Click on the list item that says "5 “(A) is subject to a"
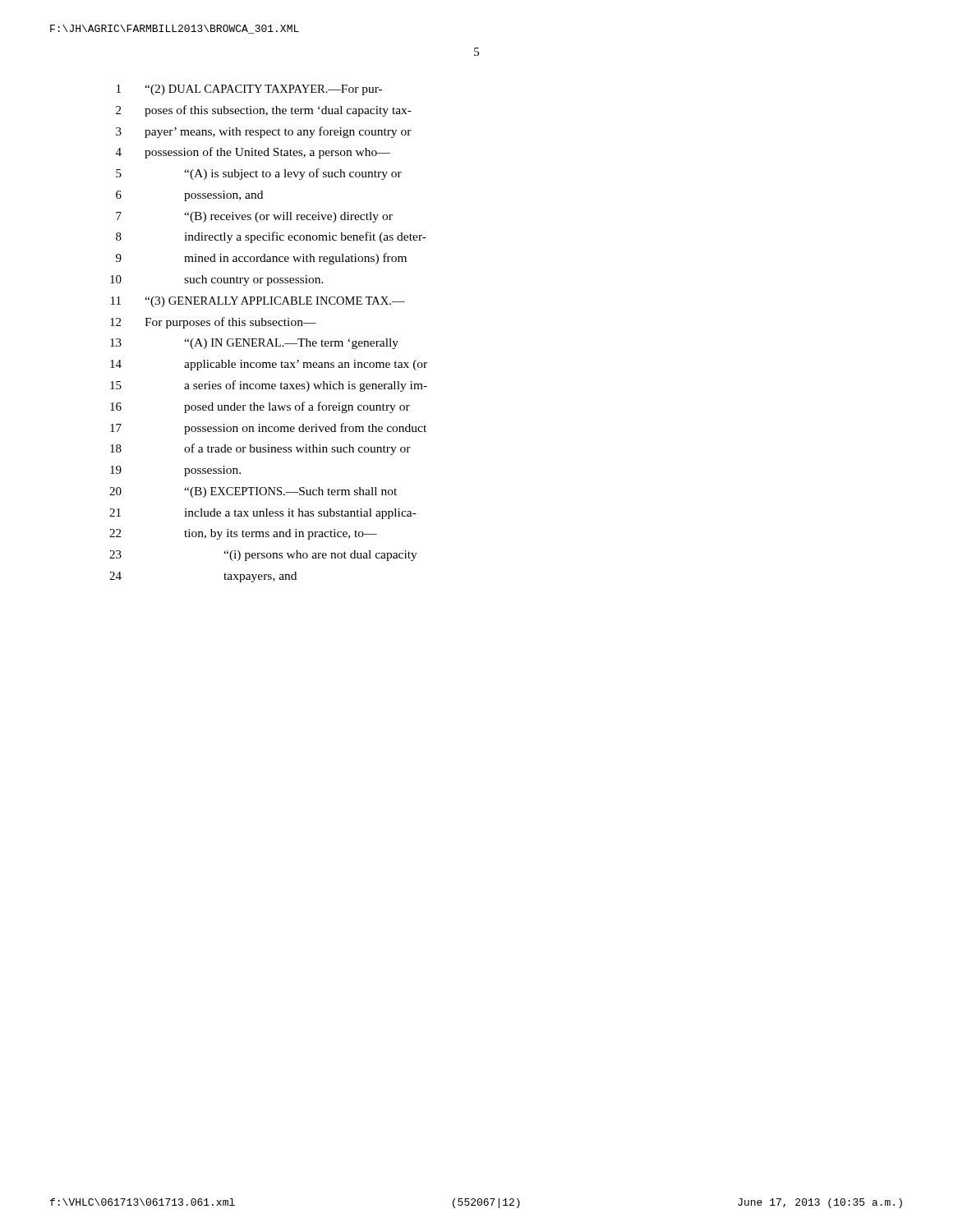This screenshot has height=1232, width=953. tap(259, 174)
